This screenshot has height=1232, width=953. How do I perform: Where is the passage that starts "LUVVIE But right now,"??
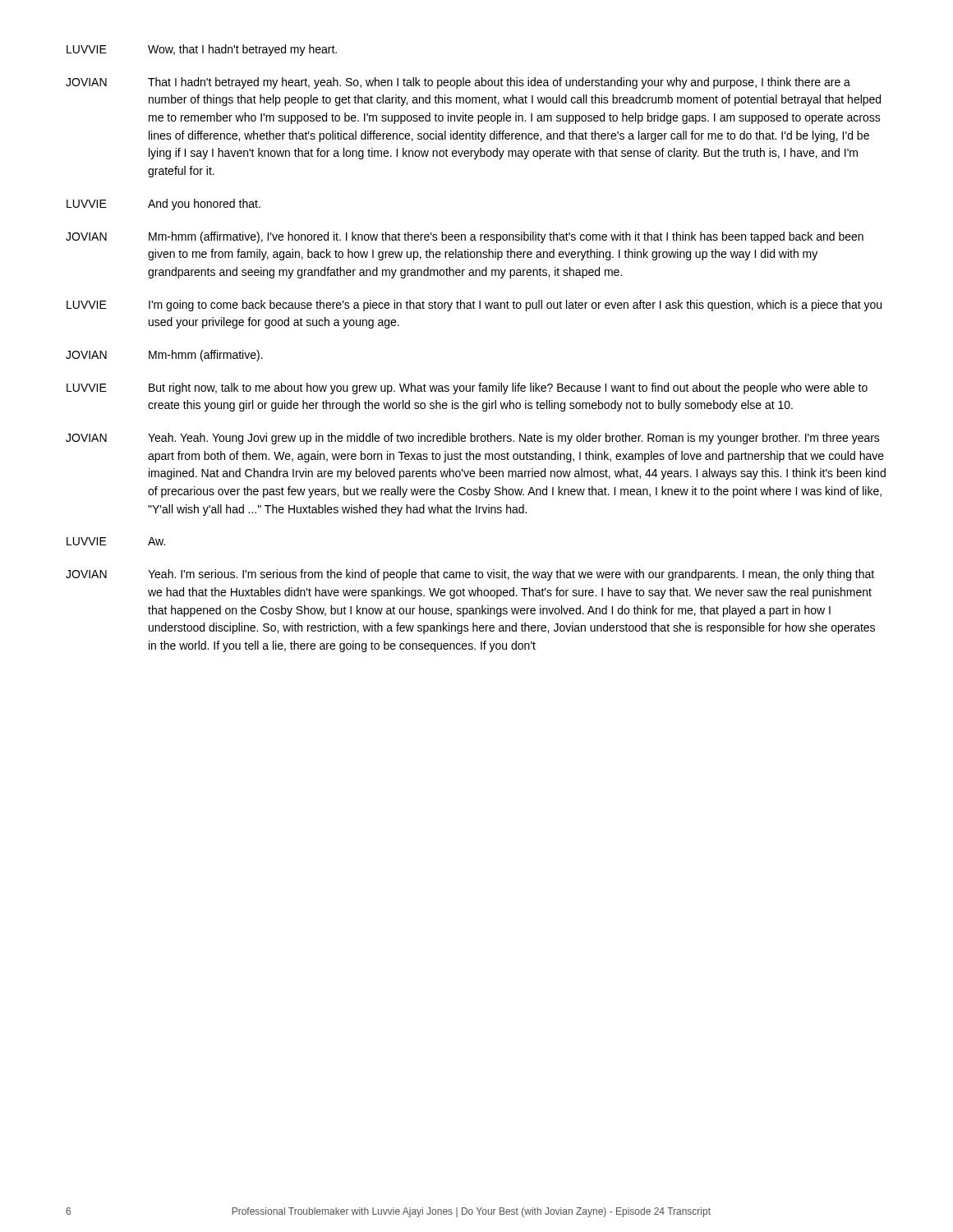click(476, 397)
